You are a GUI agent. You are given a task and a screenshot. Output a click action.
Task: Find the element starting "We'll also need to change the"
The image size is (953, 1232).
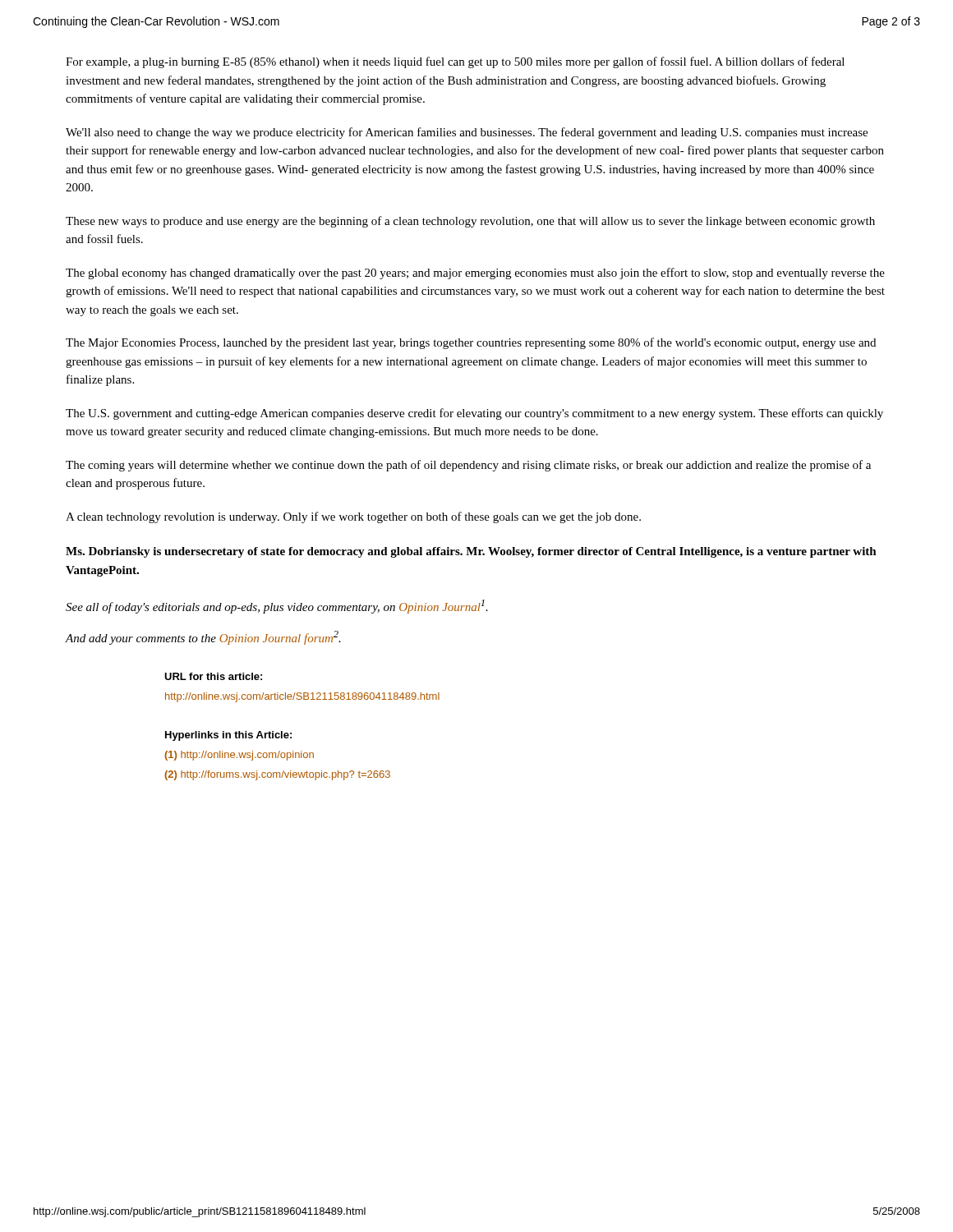pos(475,160)
